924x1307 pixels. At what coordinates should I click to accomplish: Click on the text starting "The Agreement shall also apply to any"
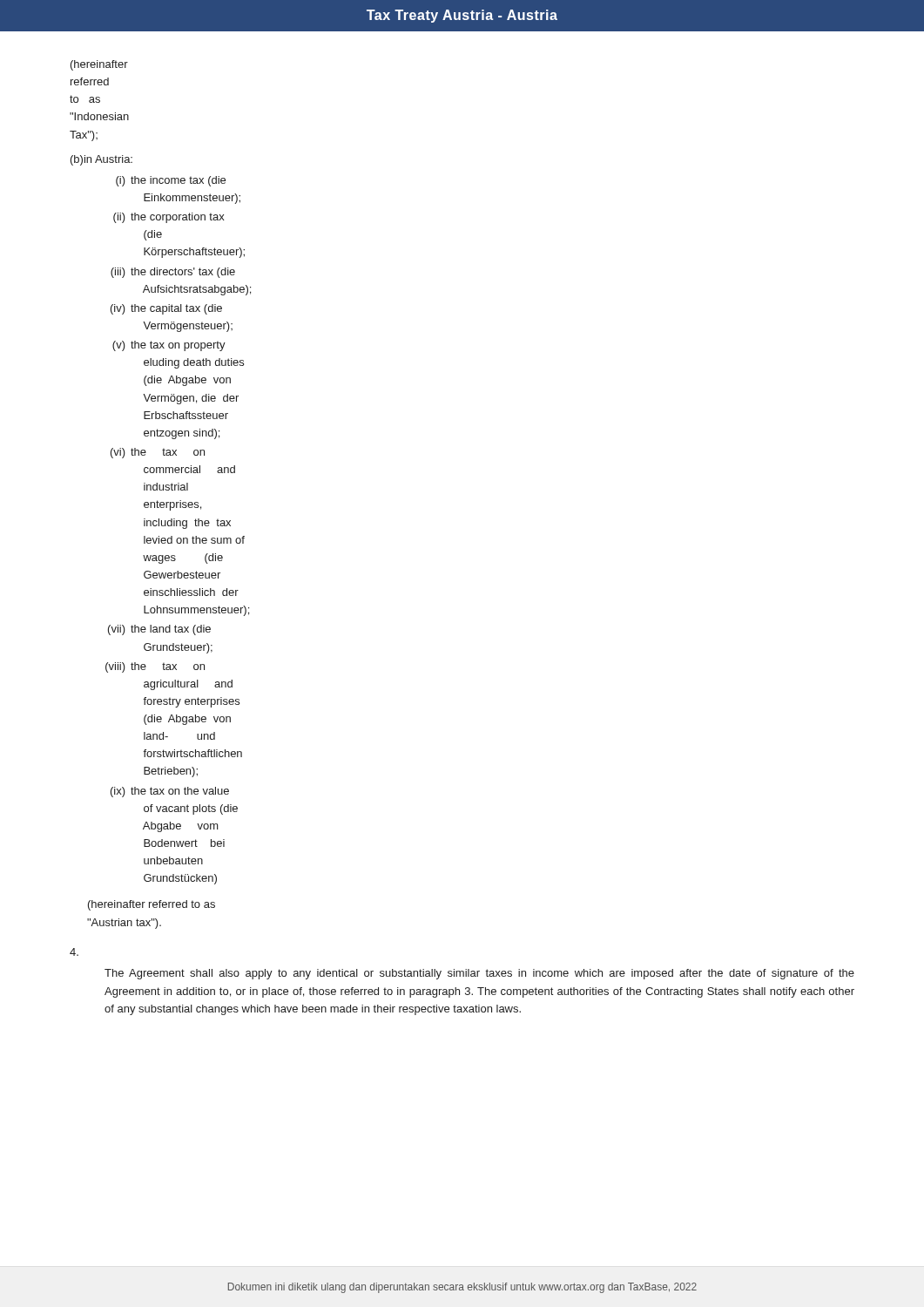pos(479,991)
